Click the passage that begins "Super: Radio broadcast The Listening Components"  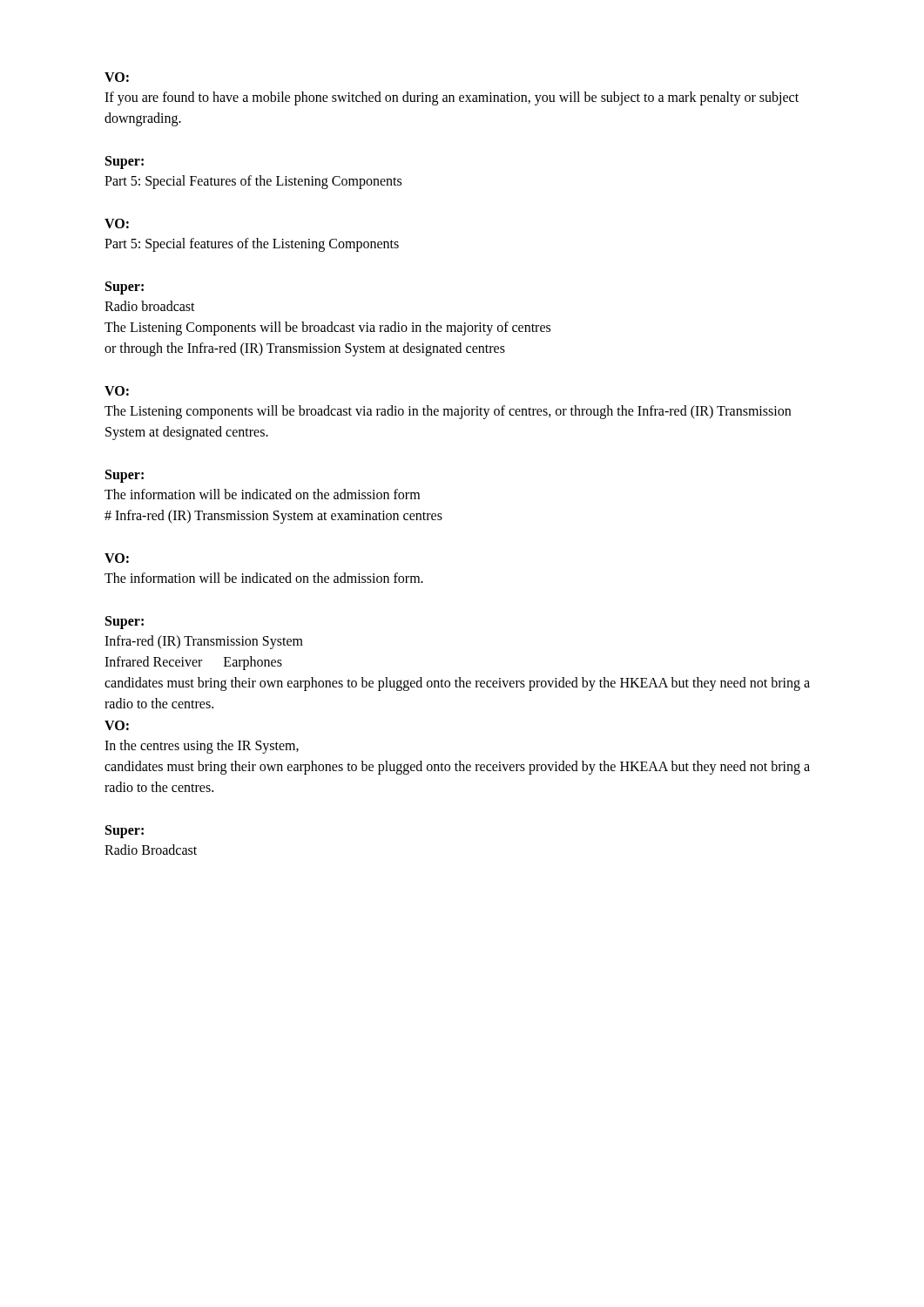462,319
